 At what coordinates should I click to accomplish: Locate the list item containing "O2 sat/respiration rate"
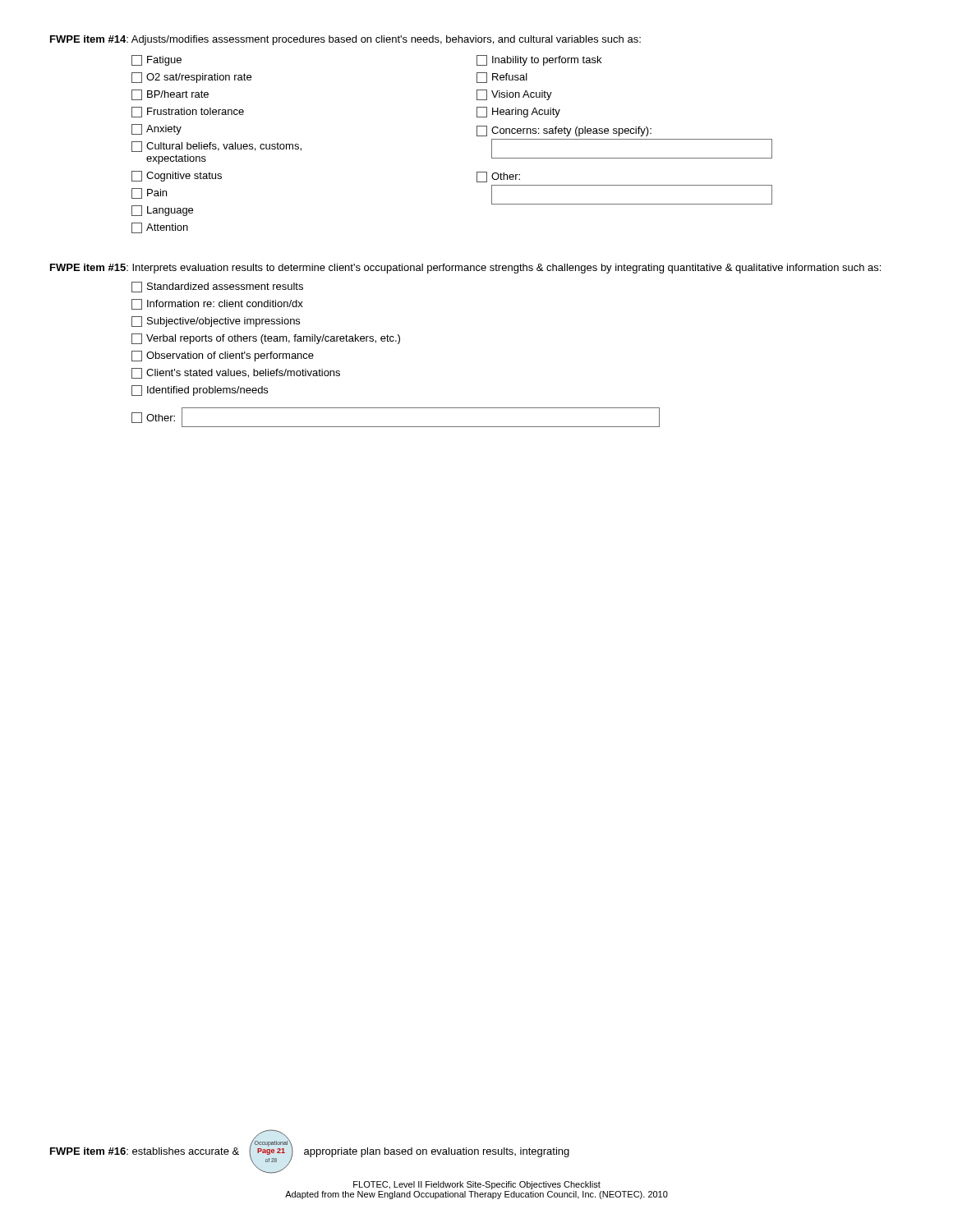coord(192,77)
